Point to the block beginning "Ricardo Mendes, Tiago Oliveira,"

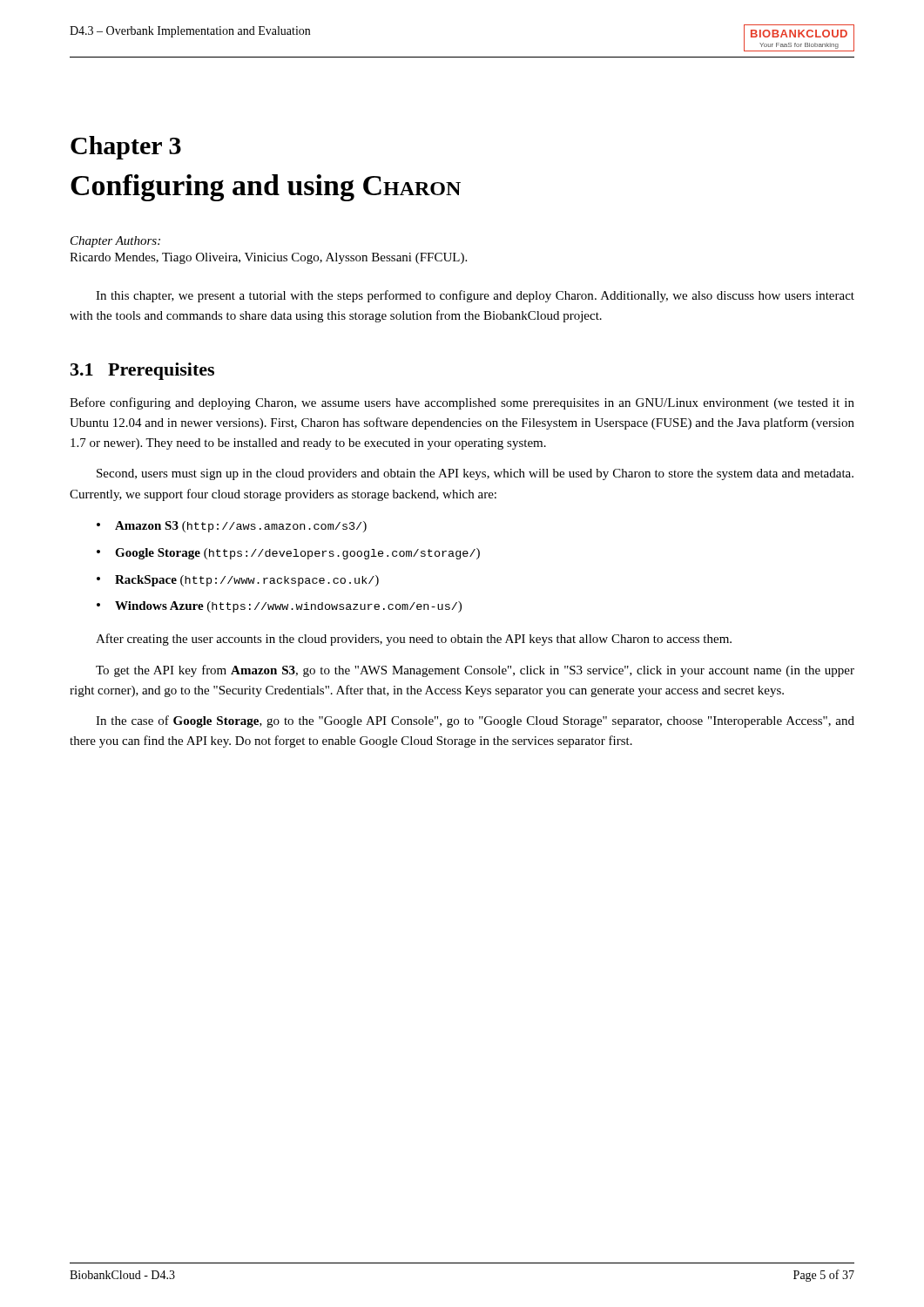(x=269, y=257)
